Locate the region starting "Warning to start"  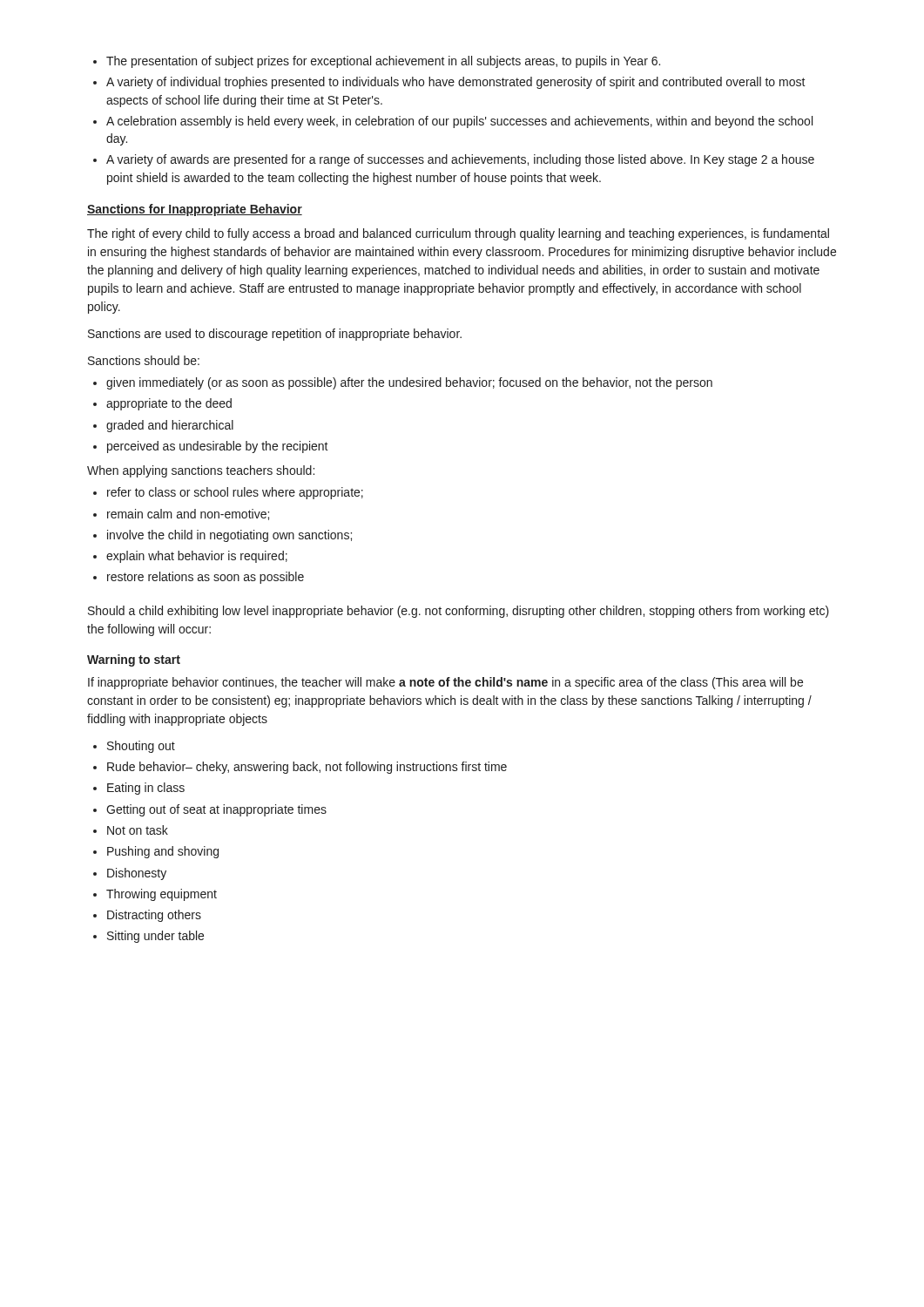tap(134, 659)
